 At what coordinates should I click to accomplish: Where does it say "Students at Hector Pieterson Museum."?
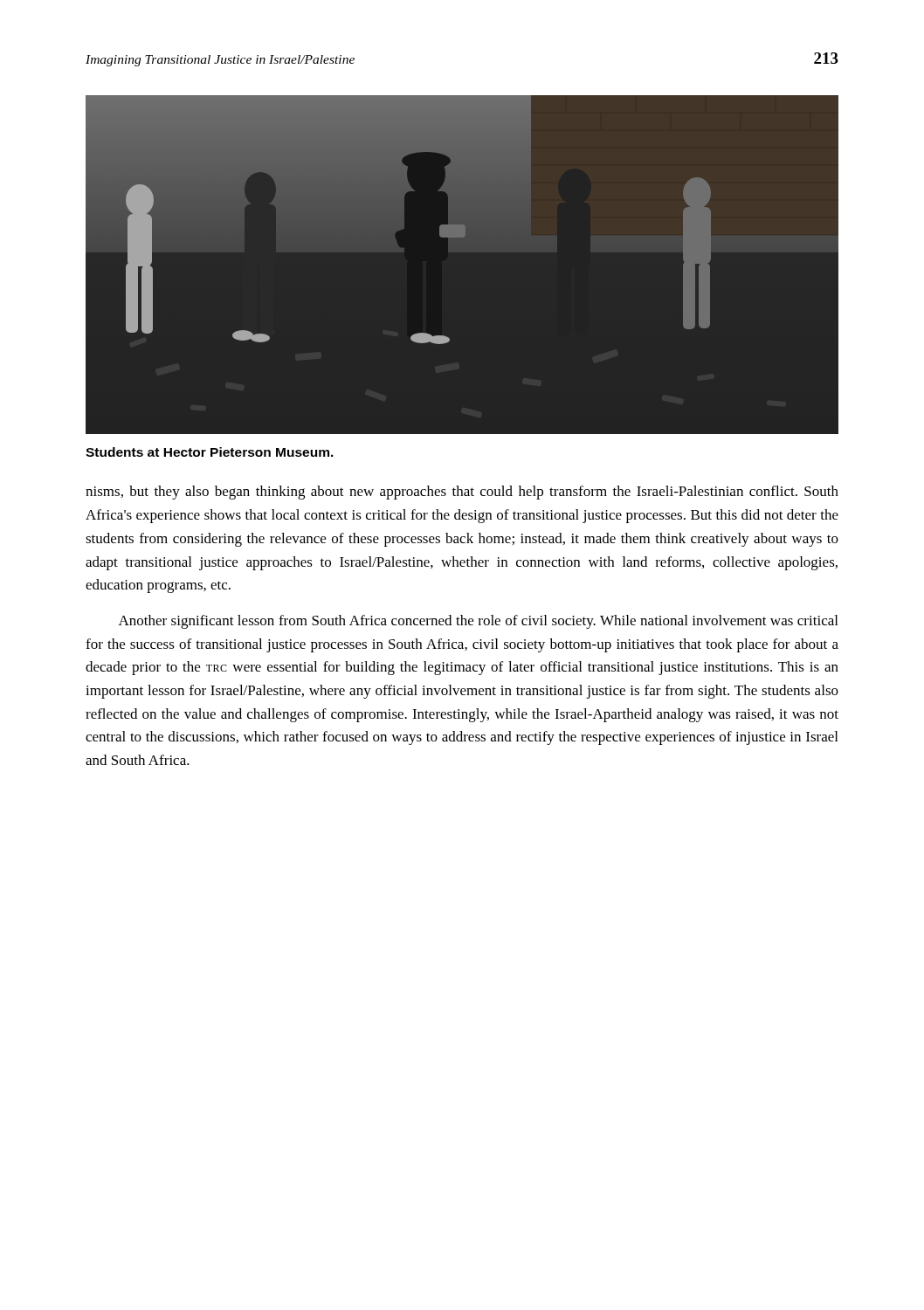(x=210, y=452)
